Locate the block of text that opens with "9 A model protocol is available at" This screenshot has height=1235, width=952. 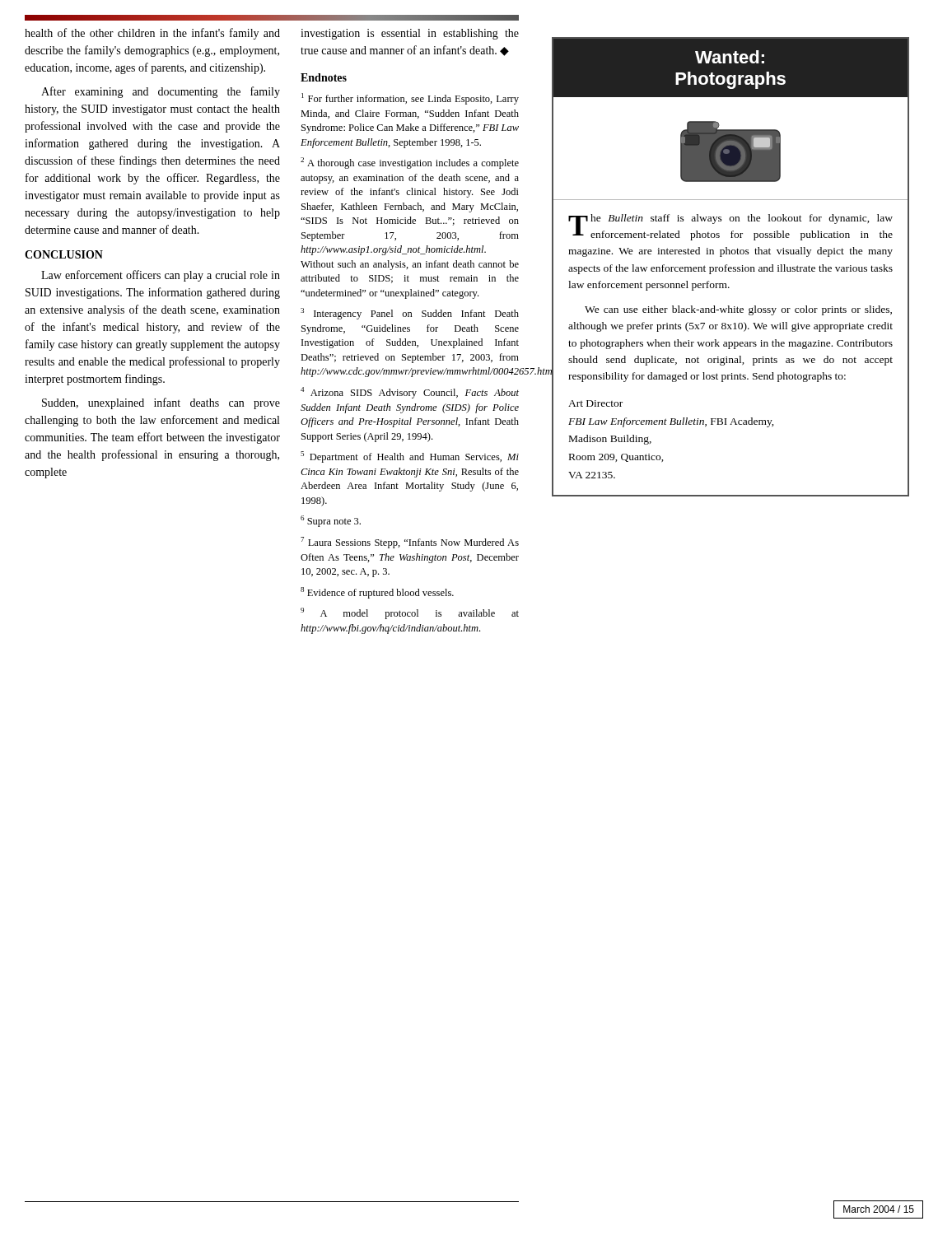coord(410,621)
